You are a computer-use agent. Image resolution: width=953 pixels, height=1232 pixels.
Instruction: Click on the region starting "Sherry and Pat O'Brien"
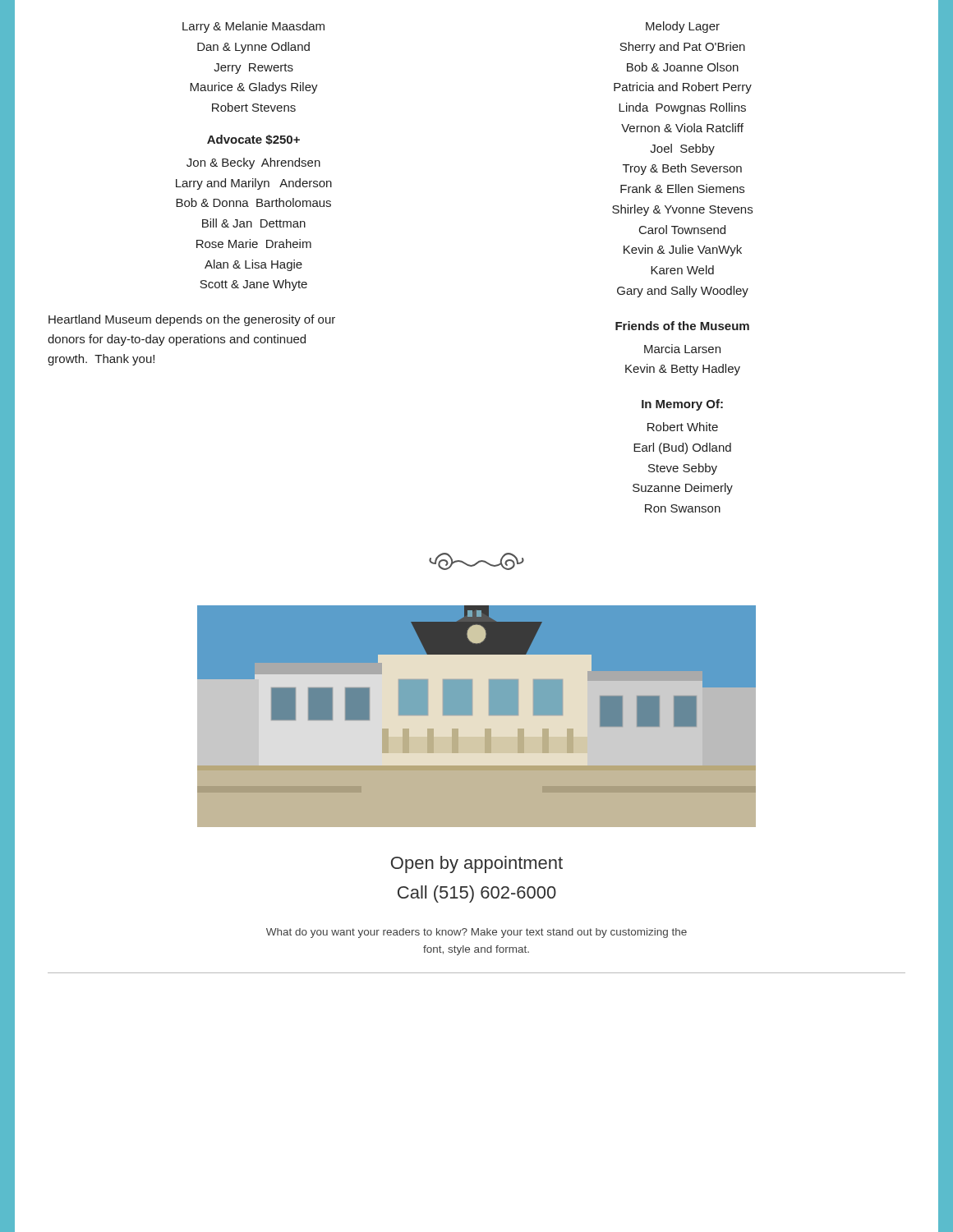682,47
